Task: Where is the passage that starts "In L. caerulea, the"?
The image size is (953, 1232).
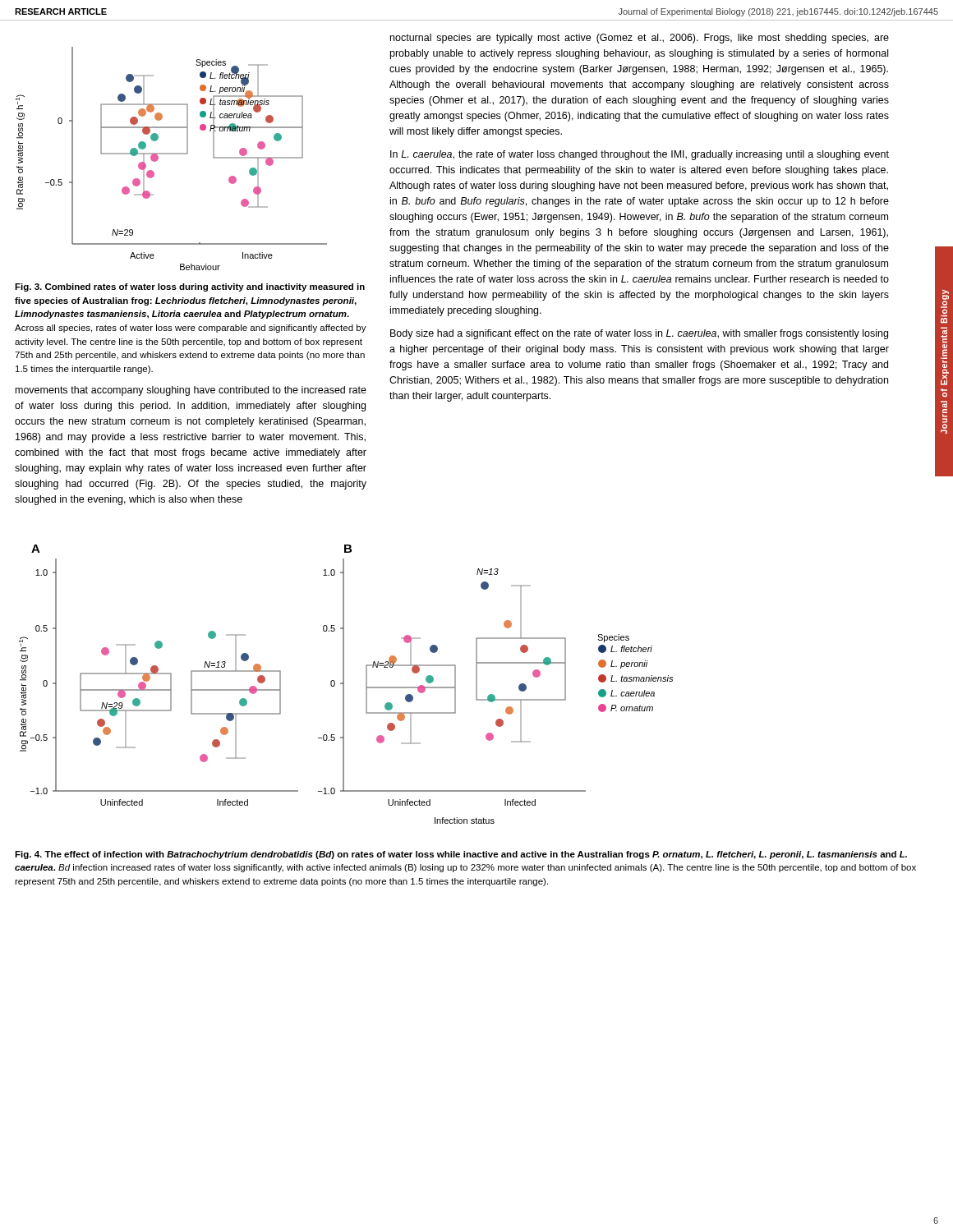Action: (639, 232)
